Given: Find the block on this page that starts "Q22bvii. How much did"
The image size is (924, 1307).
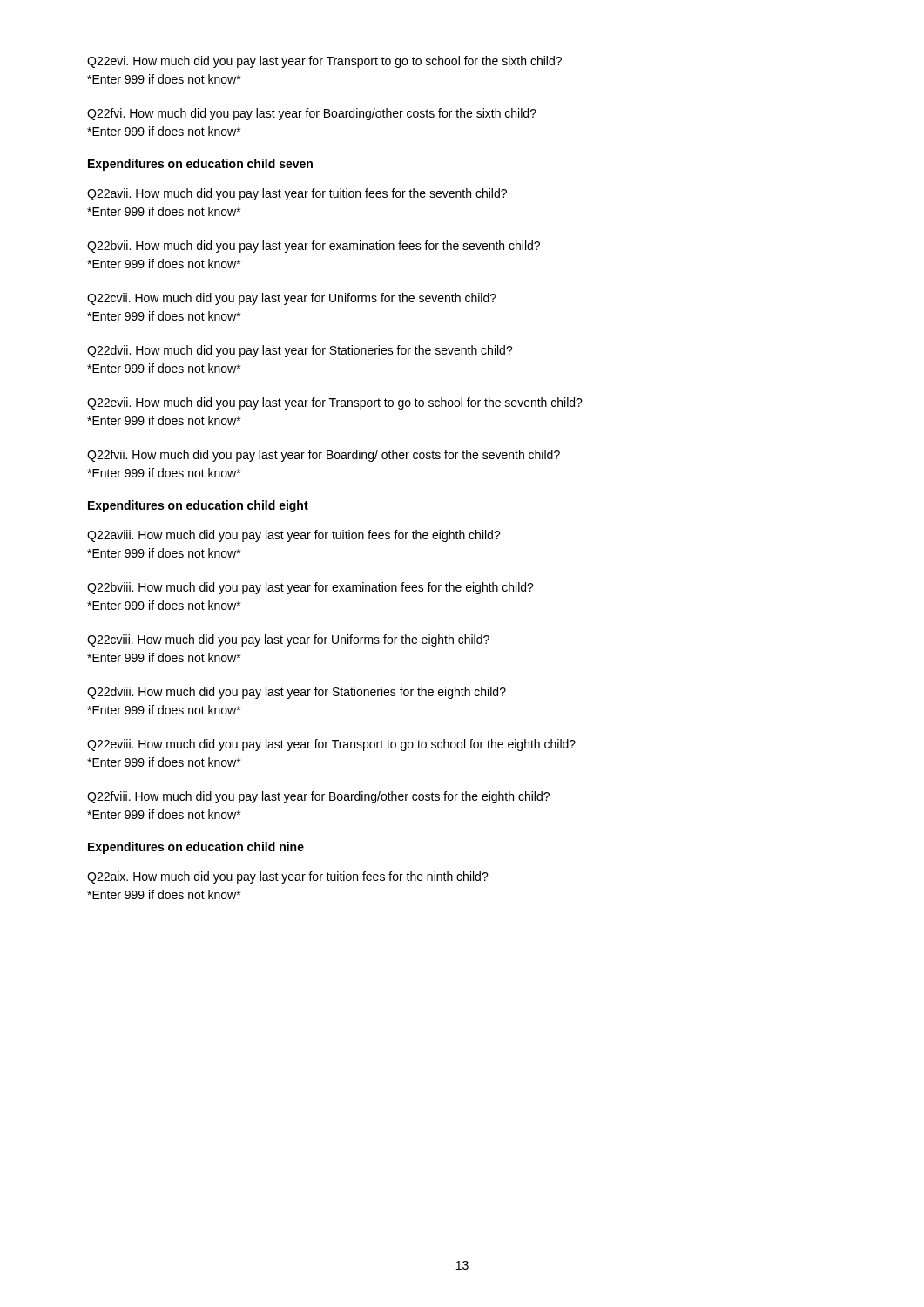Looking at the screenshot, I should click(314, 255).
